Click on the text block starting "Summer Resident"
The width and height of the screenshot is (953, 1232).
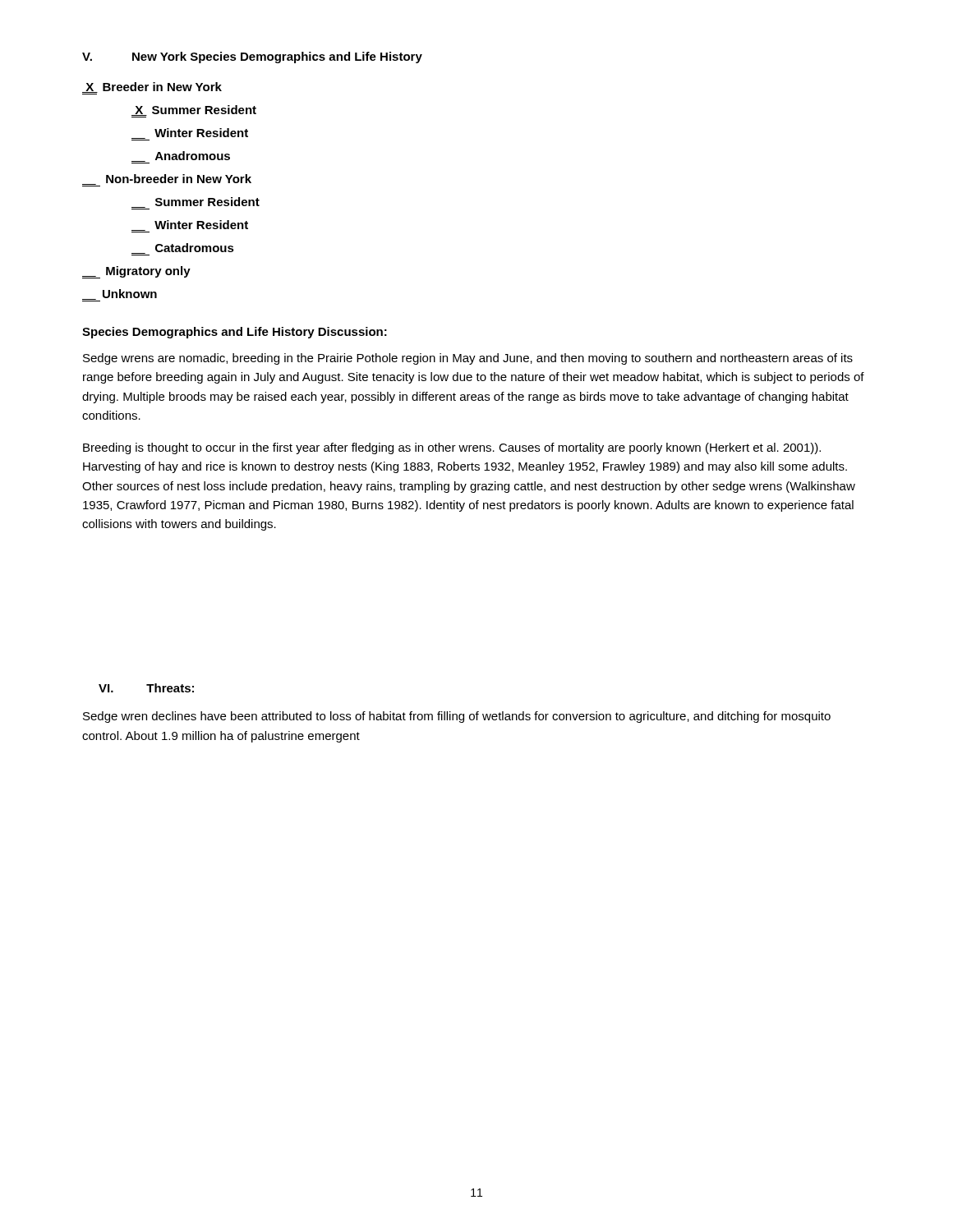point(195,202)
